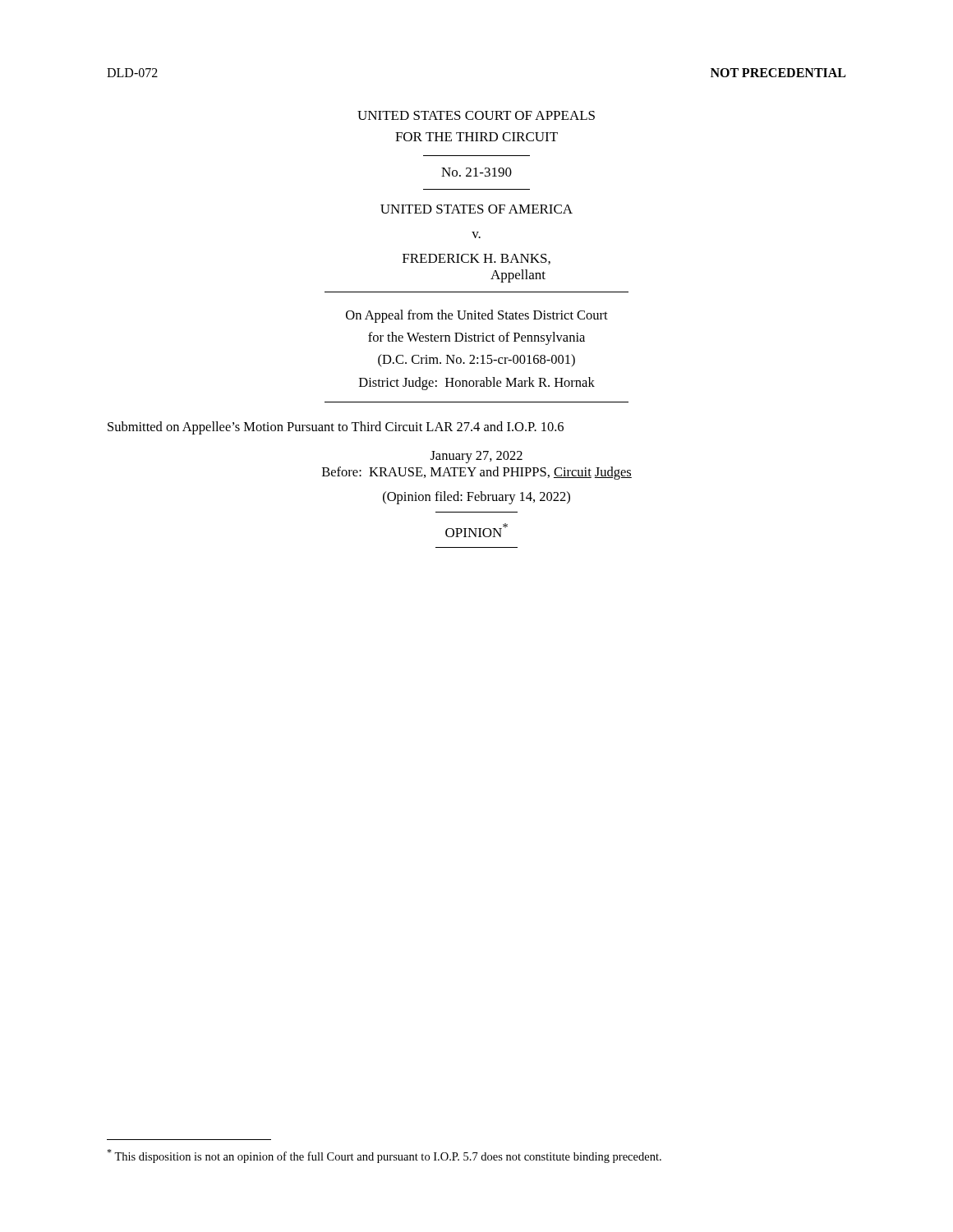Select the text block starting "On Appeal from"

476,348
